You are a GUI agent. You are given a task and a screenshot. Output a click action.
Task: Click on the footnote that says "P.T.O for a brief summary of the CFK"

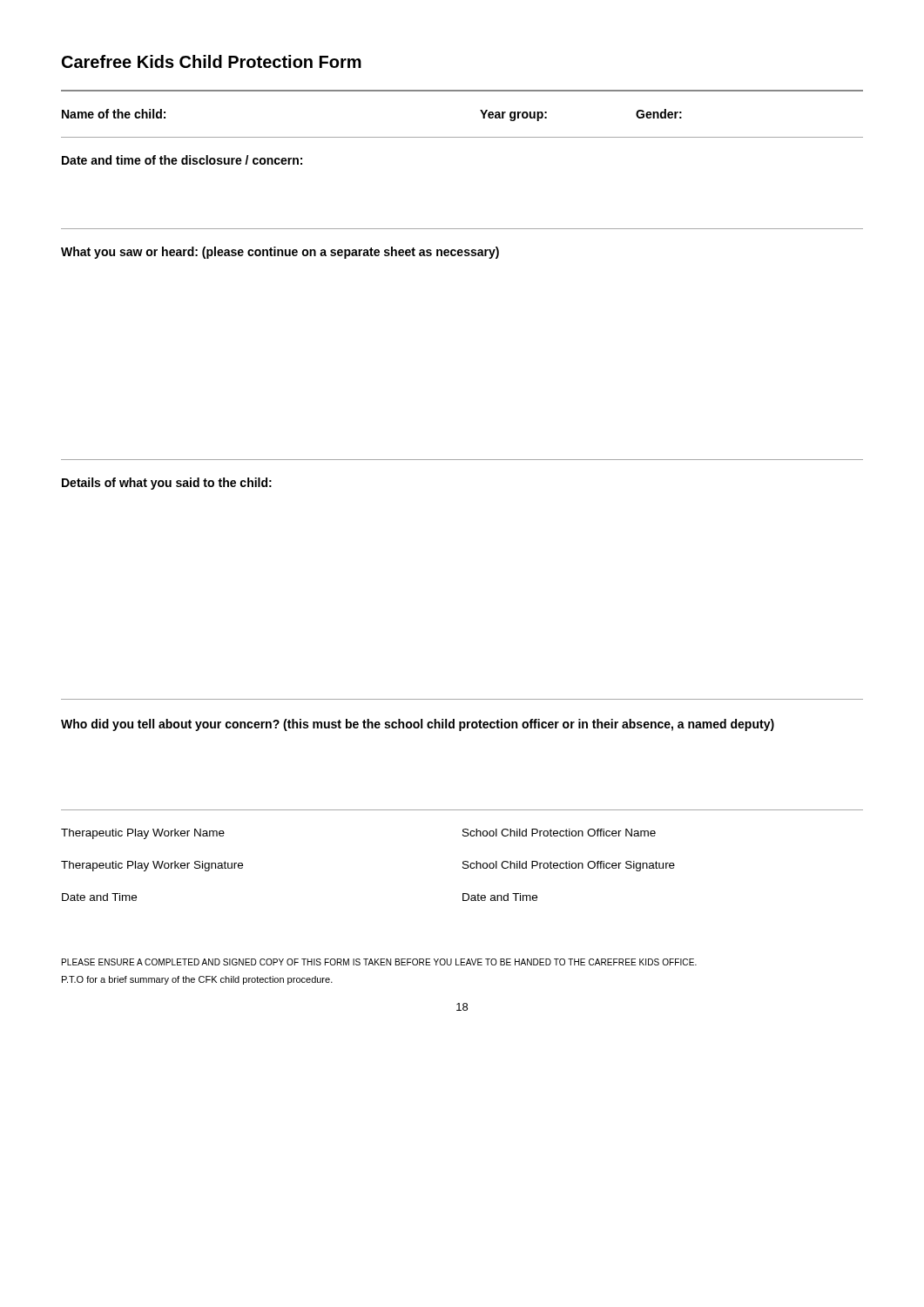point(197,980)
